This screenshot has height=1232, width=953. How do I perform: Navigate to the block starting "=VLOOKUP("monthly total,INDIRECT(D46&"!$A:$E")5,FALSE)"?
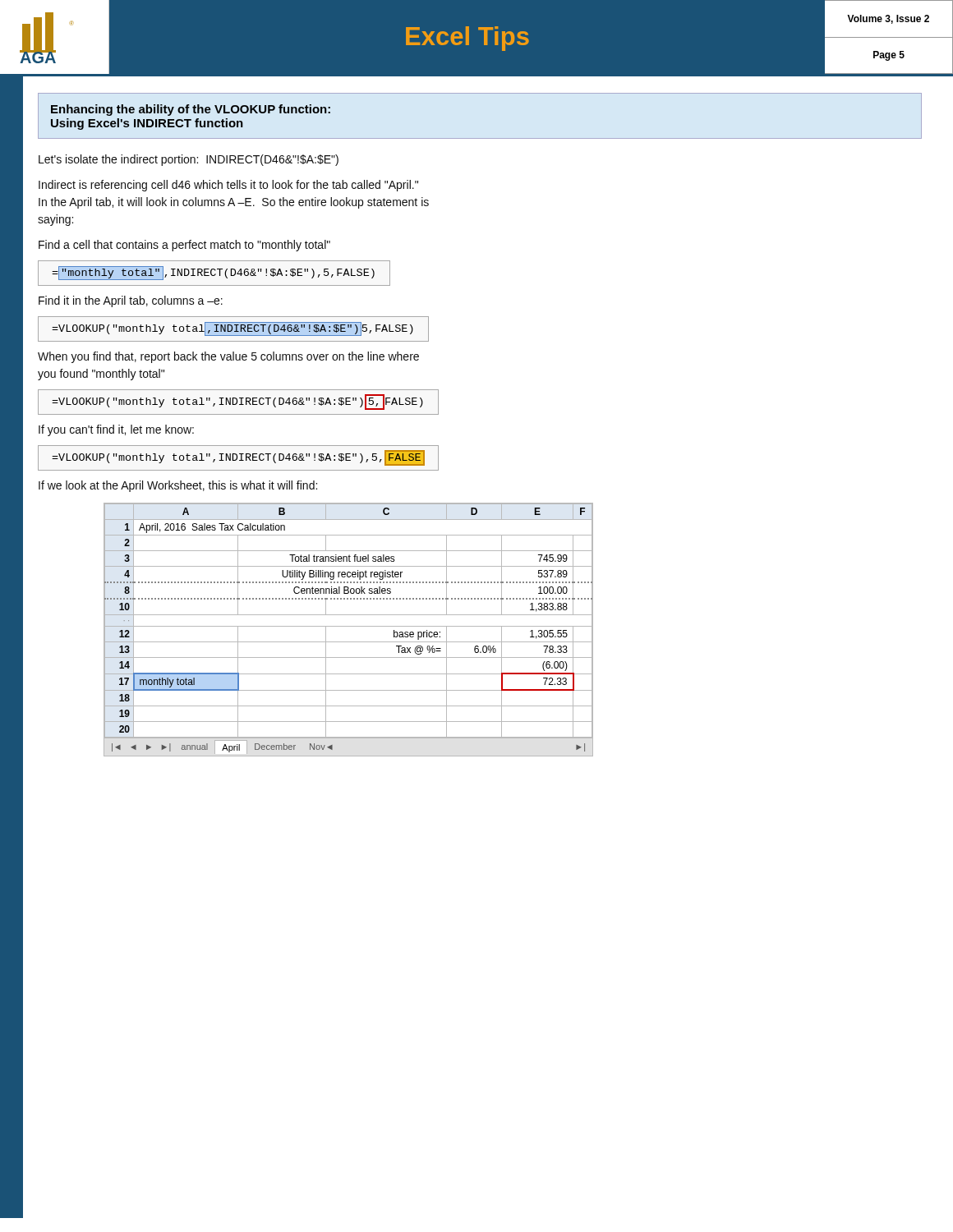tap(233, 329)
